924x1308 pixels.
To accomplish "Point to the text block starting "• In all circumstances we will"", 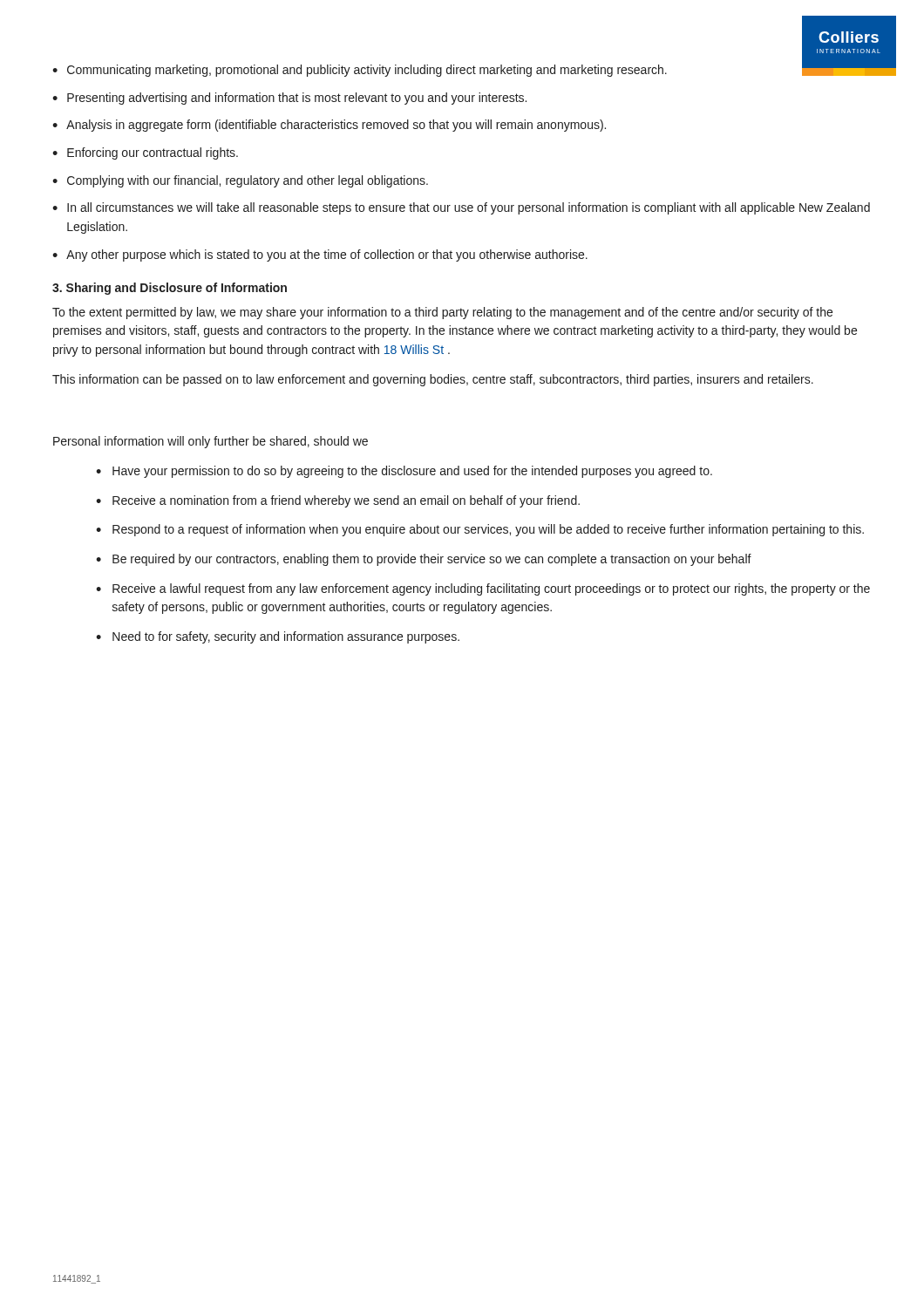I will (462, 218).
